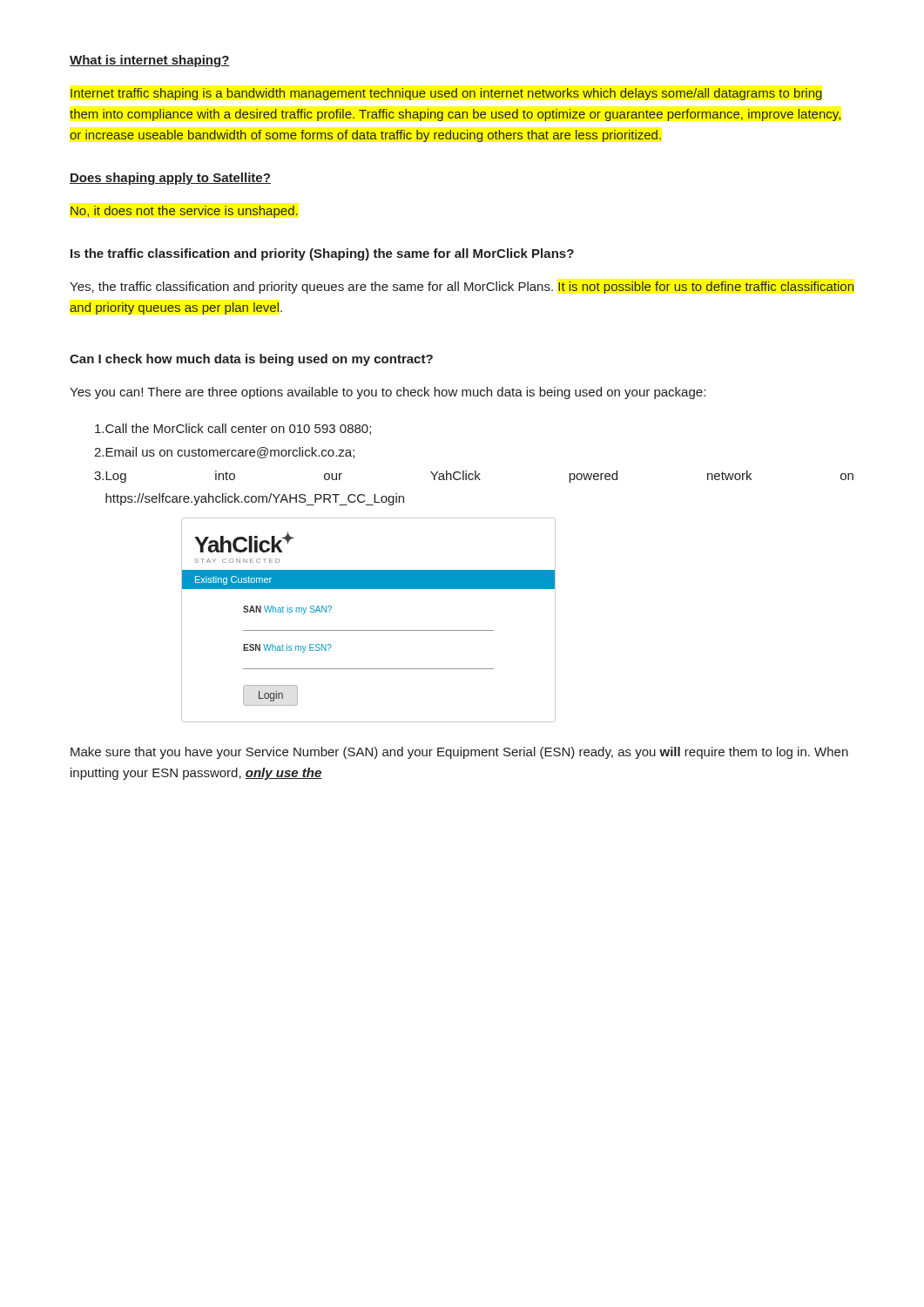Click a screenshot
This screenshot has height=1307, width=924.
[490, 620]
